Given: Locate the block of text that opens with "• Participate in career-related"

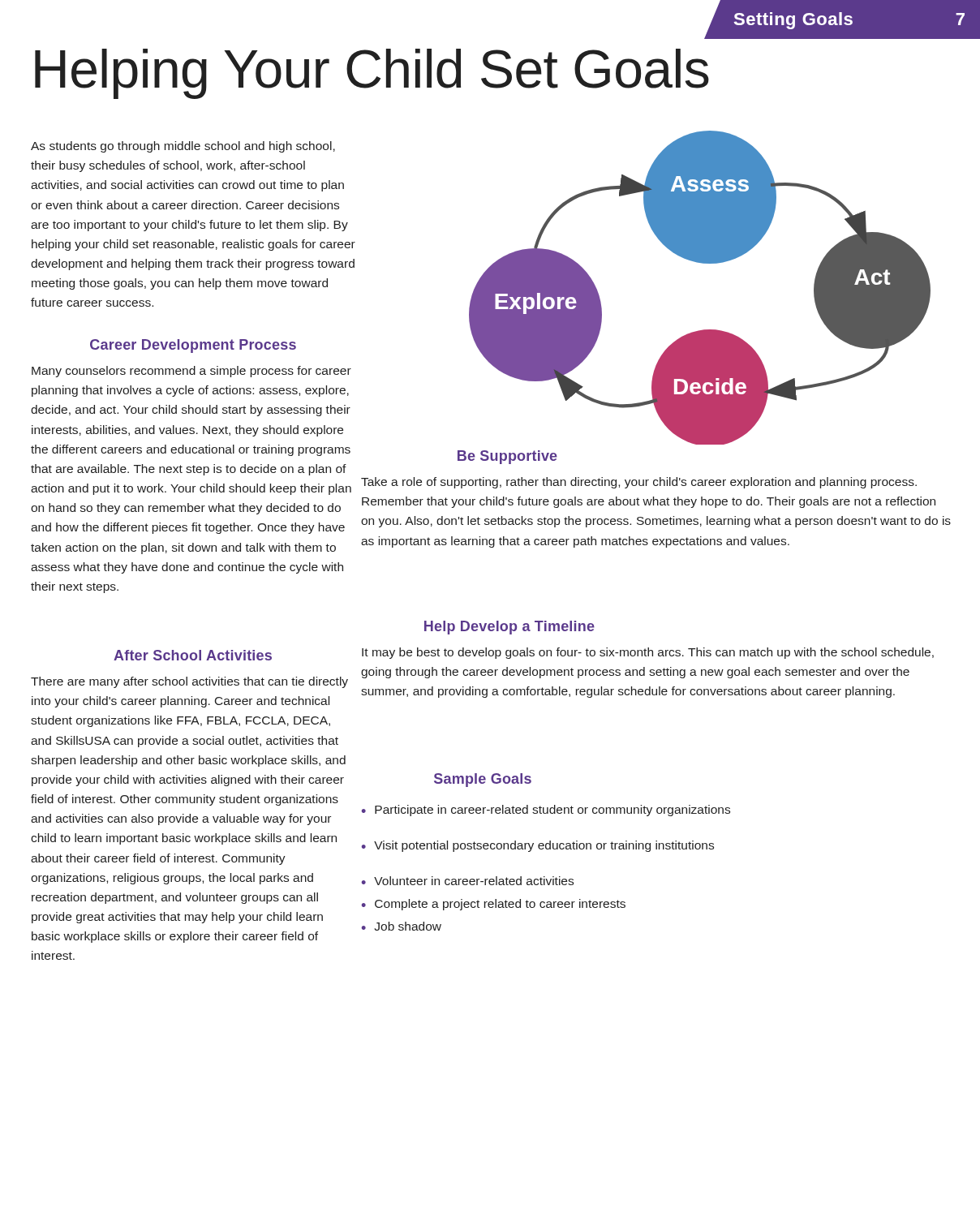Looking at the screenshot, I should (x=546, y=811).
